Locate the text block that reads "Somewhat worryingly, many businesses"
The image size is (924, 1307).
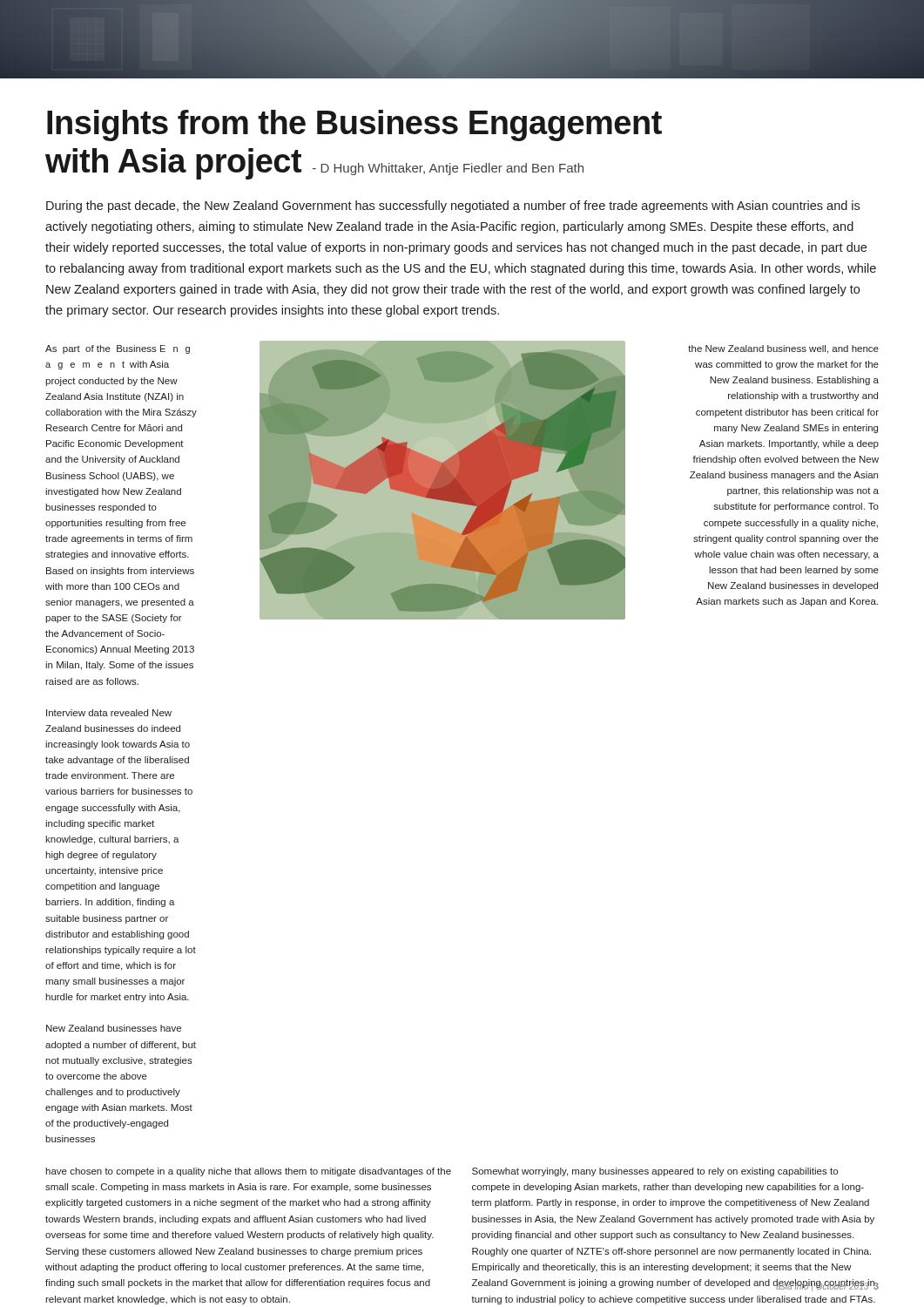[675, 1235]
